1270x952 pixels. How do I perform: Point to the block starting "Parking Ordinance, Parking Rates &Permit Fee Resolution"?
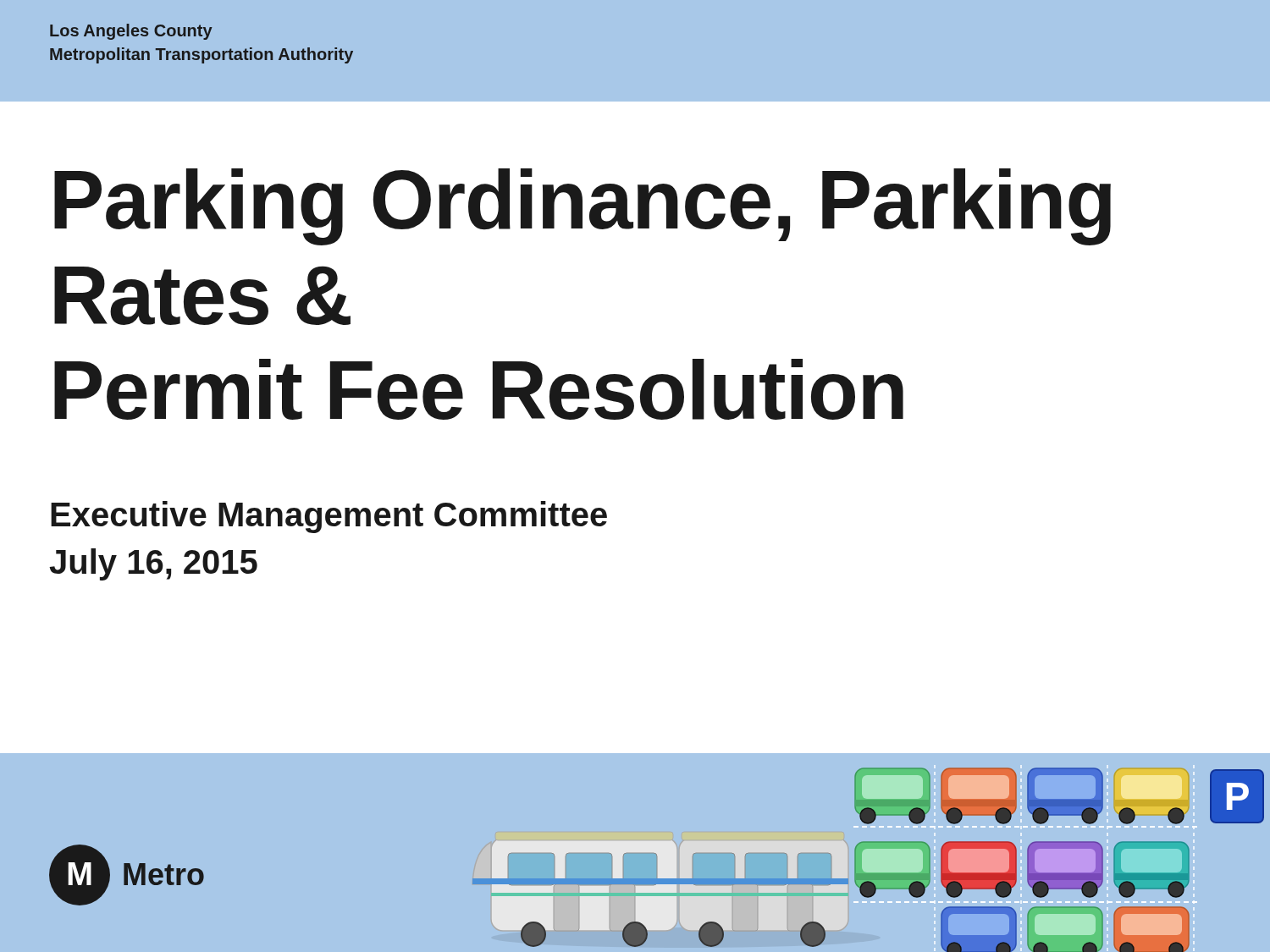click(583, 207)
